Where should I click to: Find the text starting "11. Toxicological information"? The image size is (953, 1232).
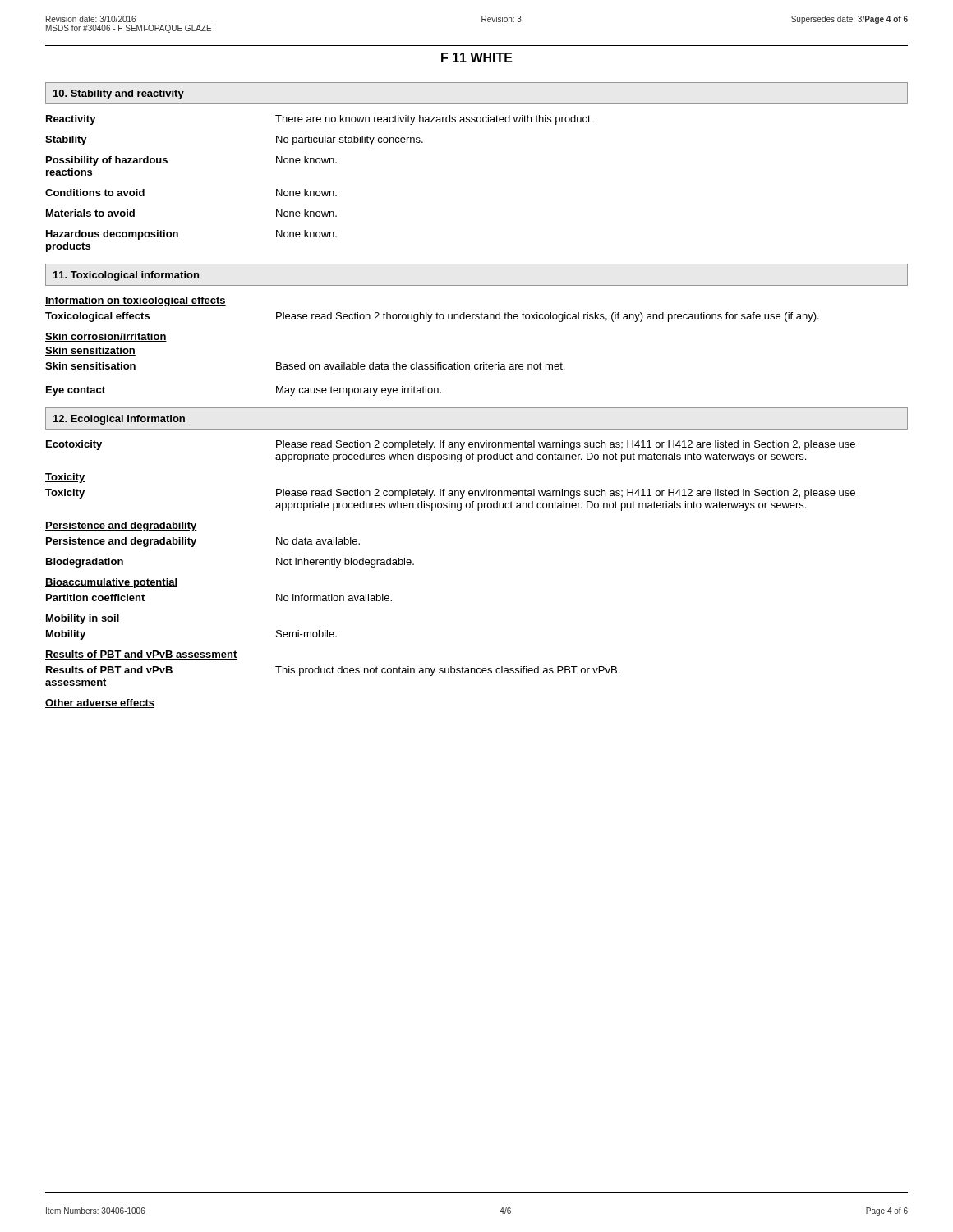tap(126, 275)
